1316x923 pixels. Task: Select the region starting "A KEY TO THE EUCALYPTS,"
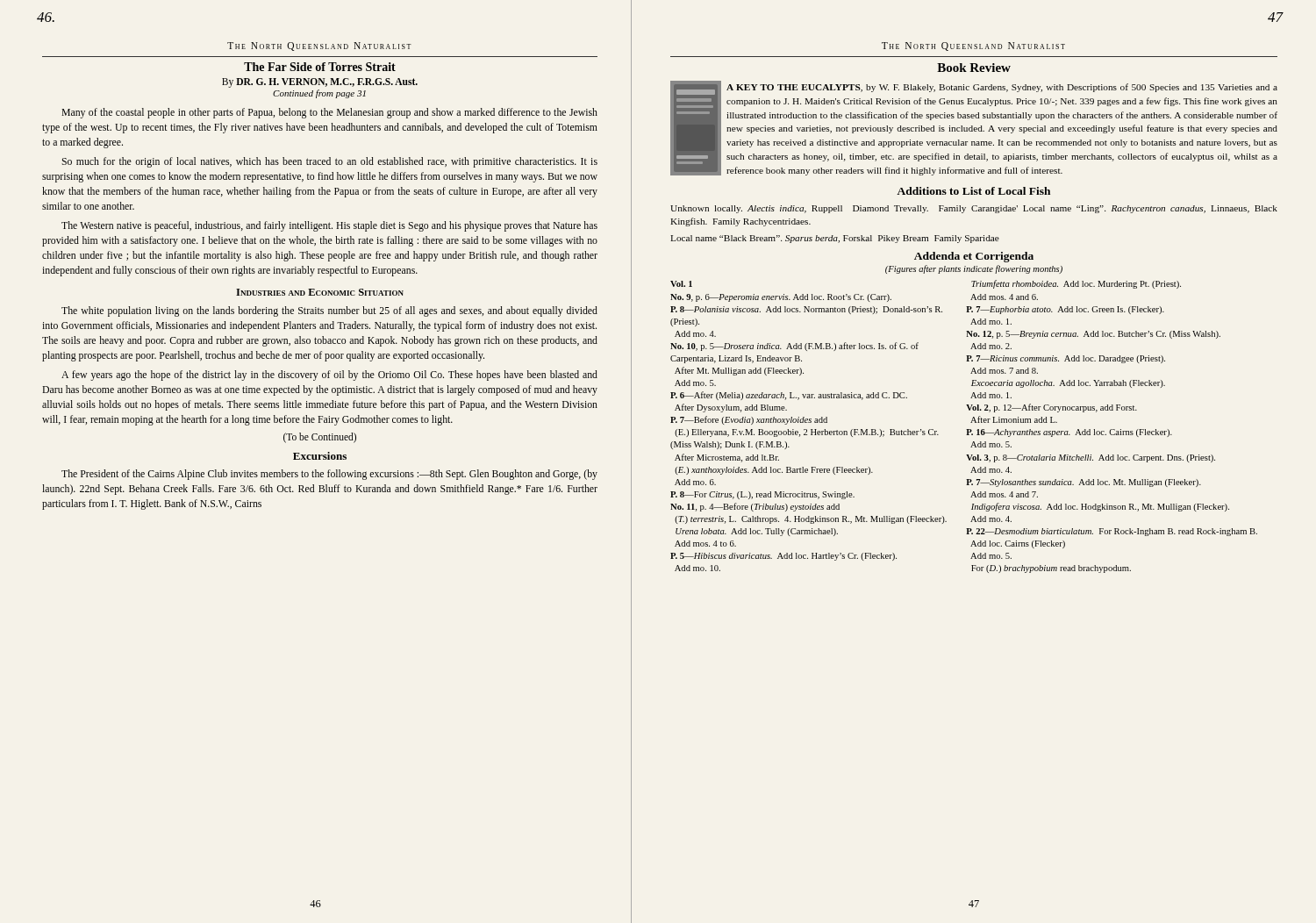[974, 129]
